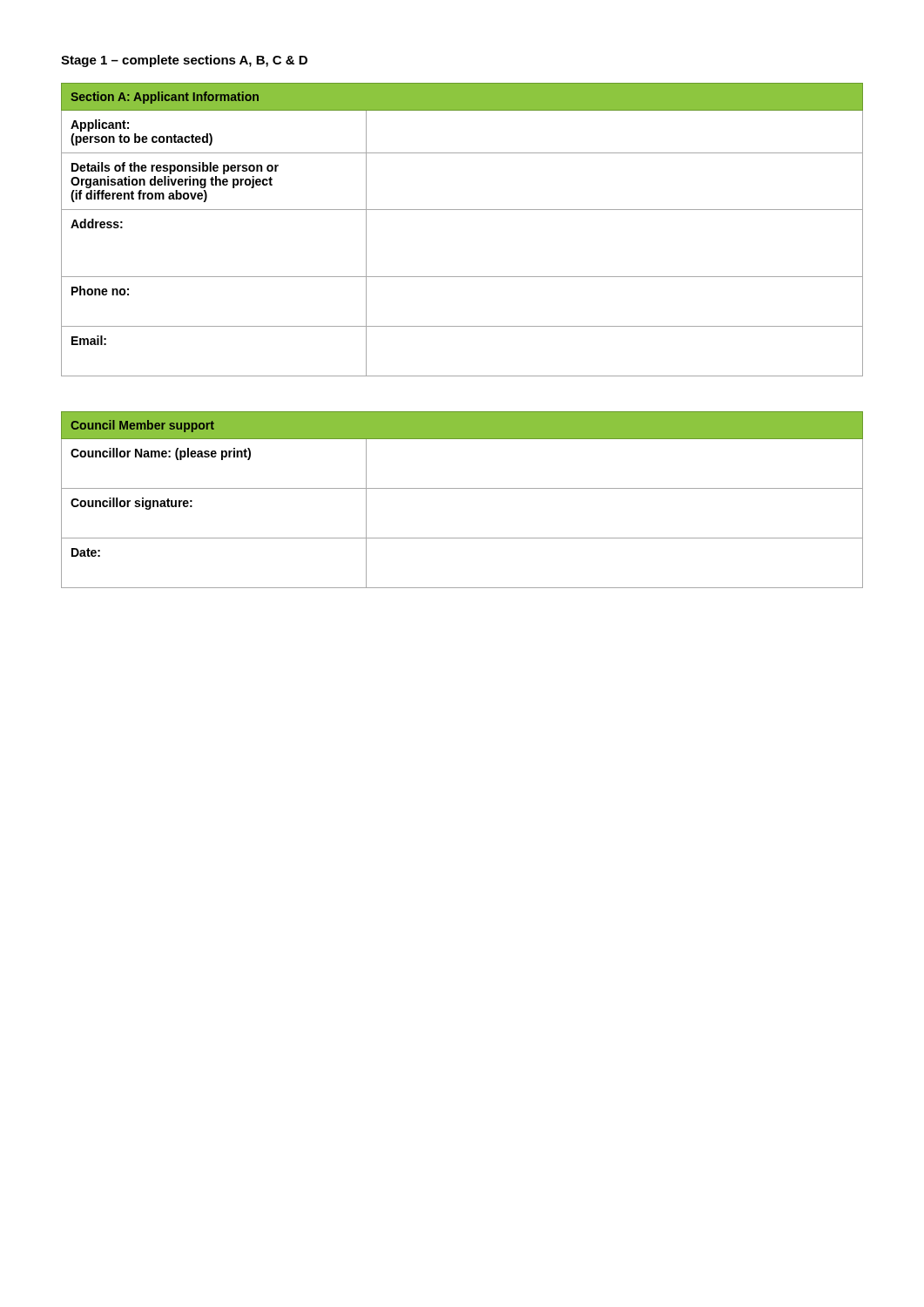
Task: Find the table that mentions "Phone no:"
Action: tap(462, 230)
